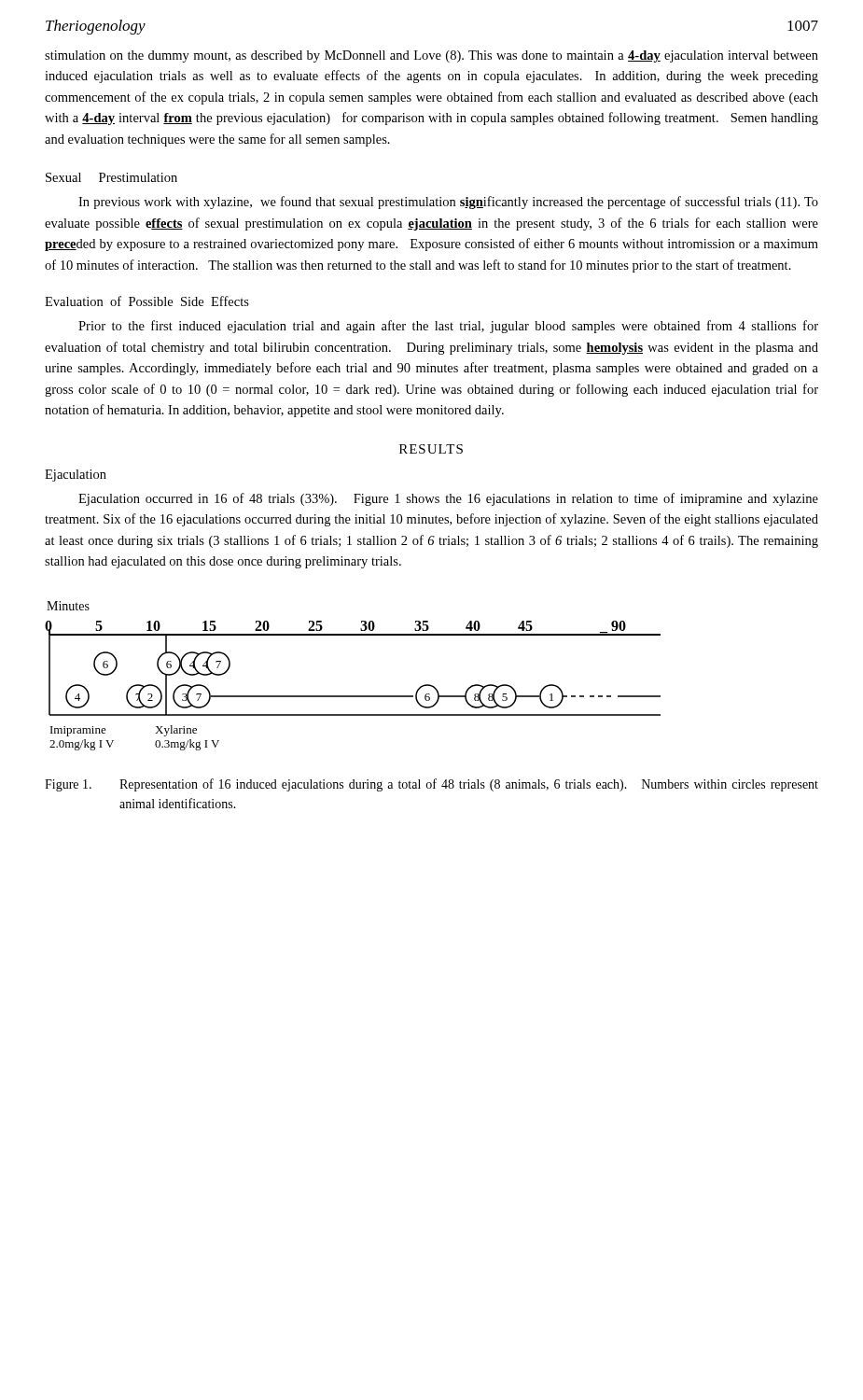
Task: Navigate to the text starting "Figure 1. Representation of 16 induced ejaculations during"
Action: tap(432, 795)
